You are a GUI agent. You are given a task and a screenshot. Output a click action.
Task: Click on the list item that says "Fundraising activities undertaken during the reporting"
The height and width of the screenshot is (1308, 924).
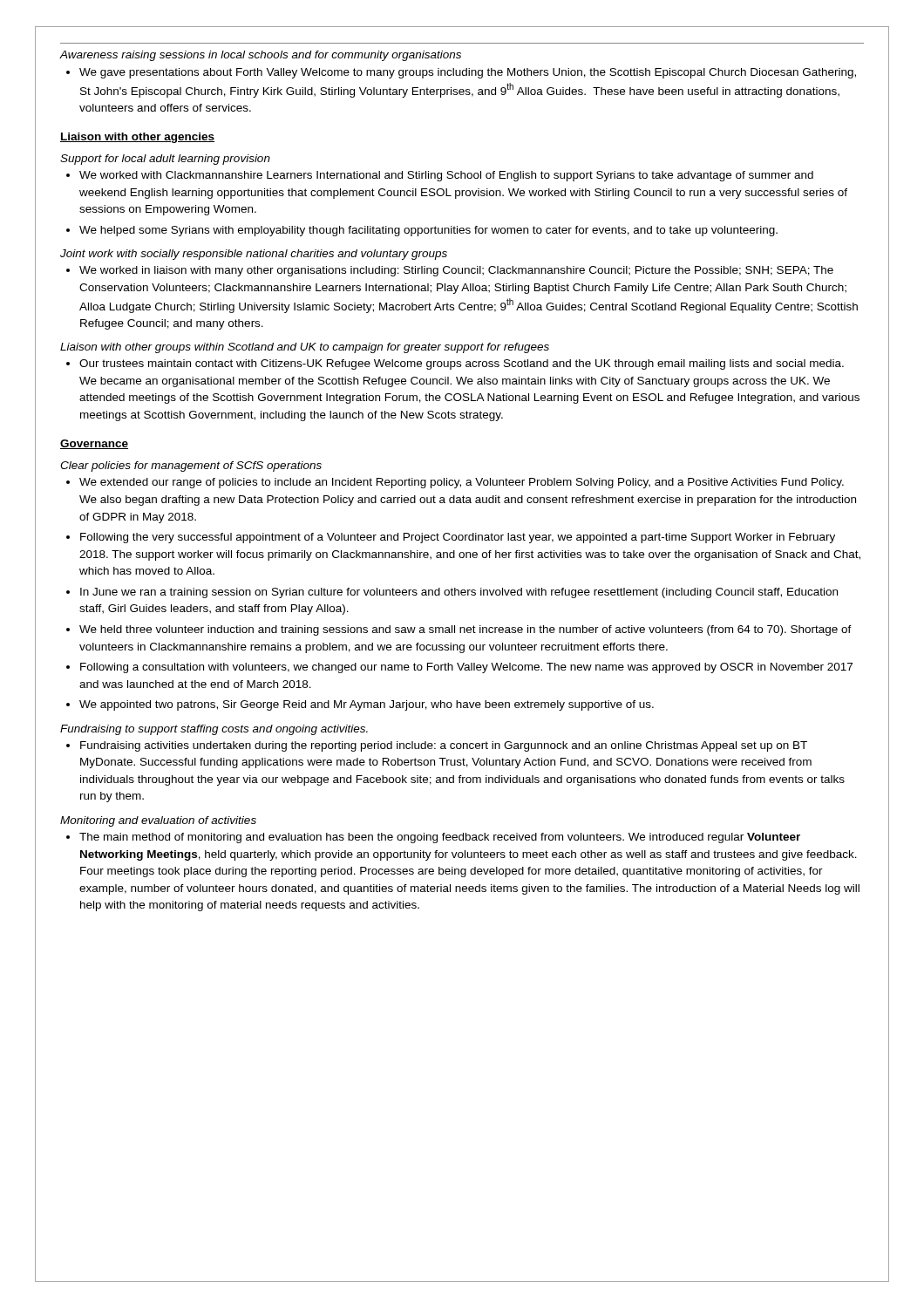(462, 770)
